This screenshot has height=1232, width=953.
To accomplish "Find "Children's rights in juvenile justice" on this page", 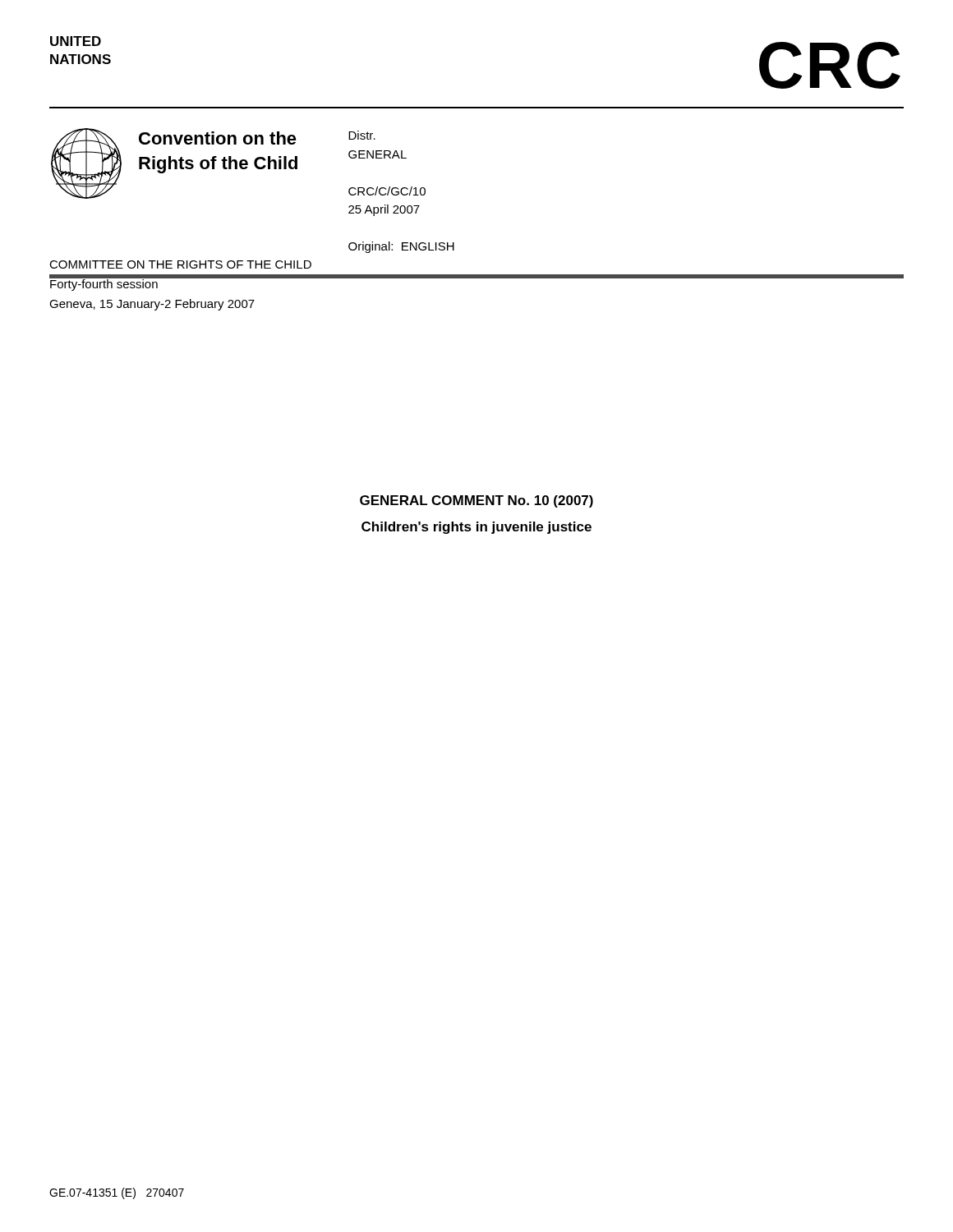I will click(476, 527).
